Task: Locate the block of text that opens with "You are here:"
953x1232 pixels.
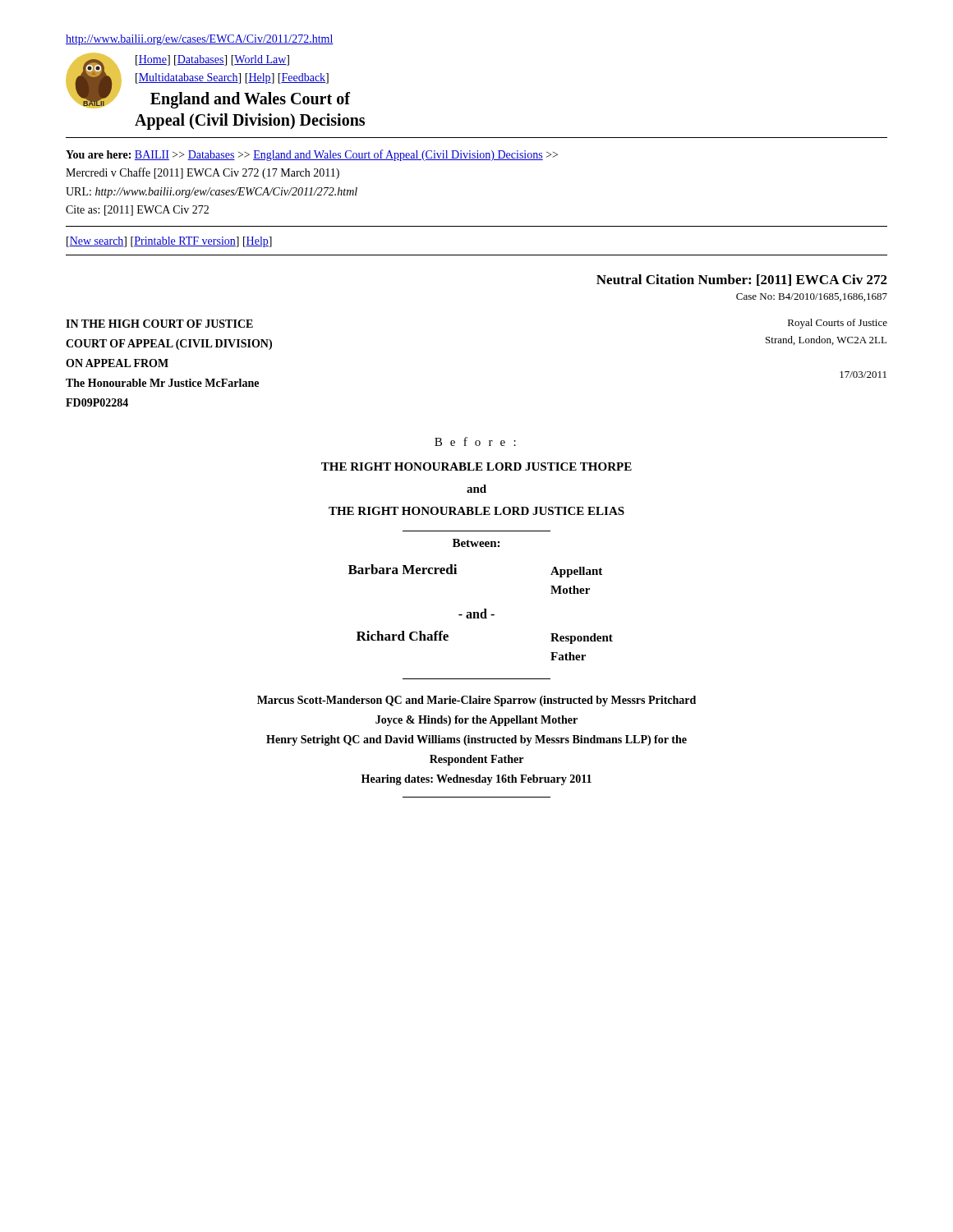Action: point(312,182)
